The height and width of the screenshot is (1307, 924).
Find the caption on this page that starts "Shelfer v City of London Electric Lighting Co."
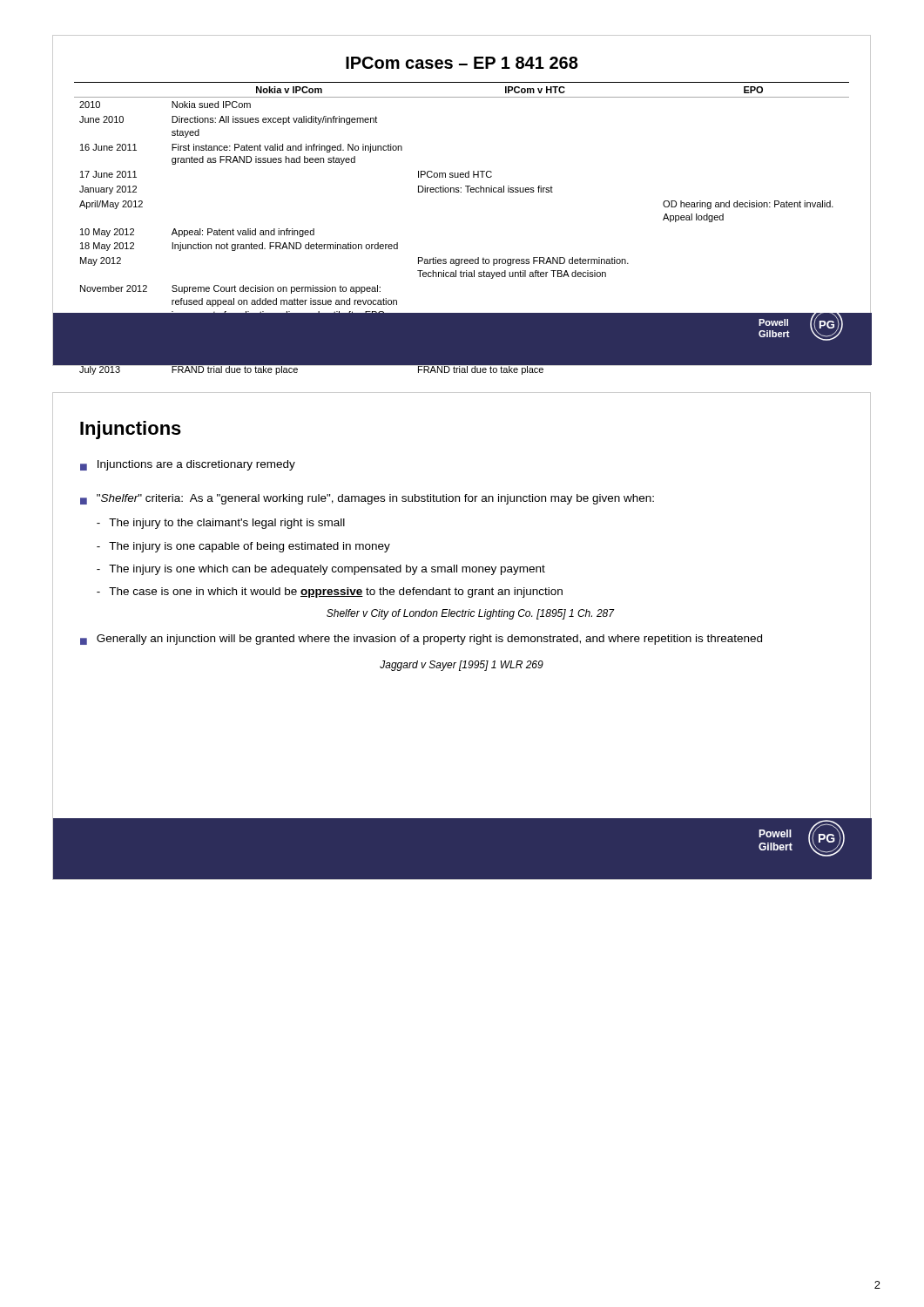click(470, 614)
